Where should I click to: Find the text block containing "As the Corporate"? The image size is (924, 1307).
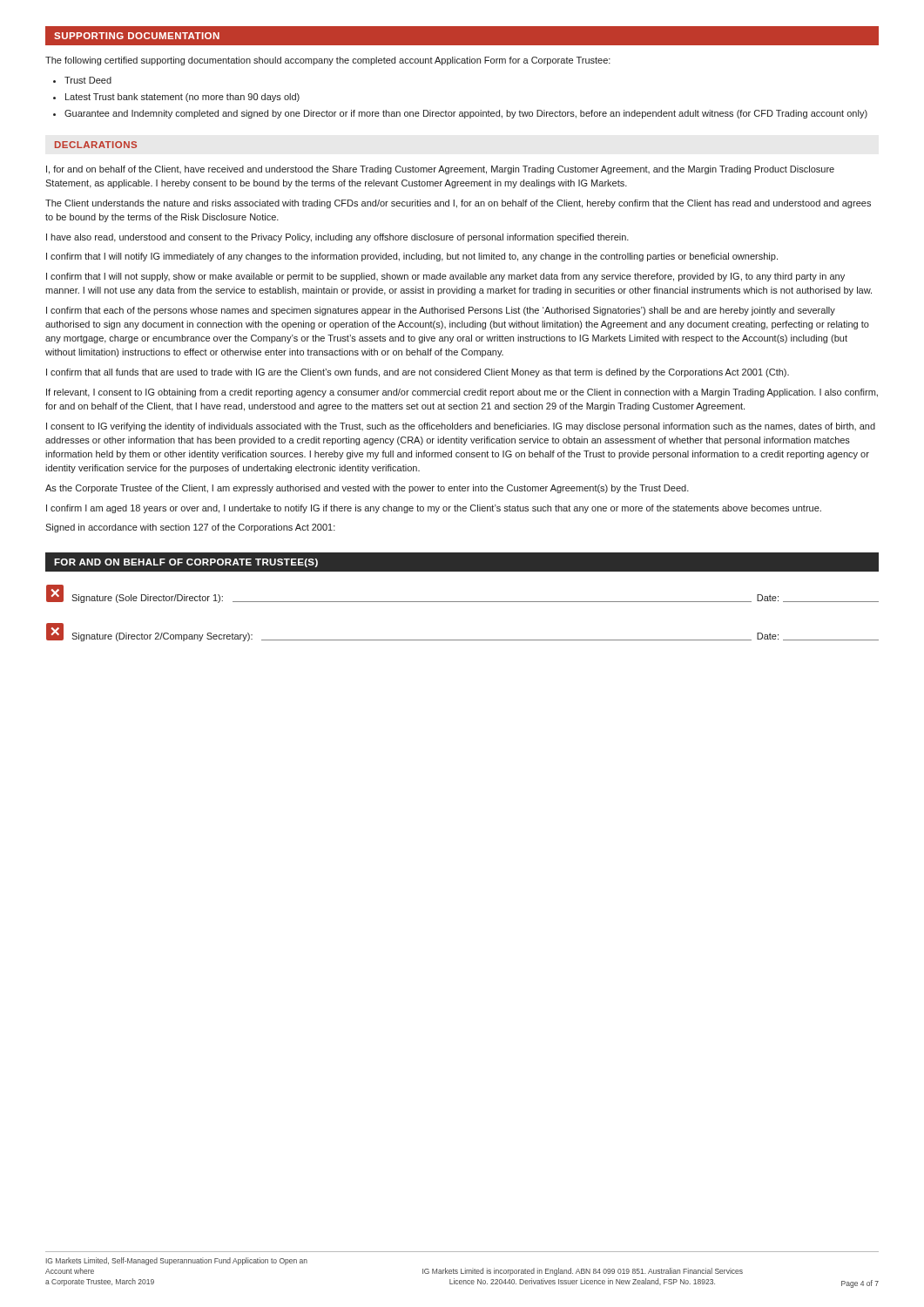(x=367, y=488)
